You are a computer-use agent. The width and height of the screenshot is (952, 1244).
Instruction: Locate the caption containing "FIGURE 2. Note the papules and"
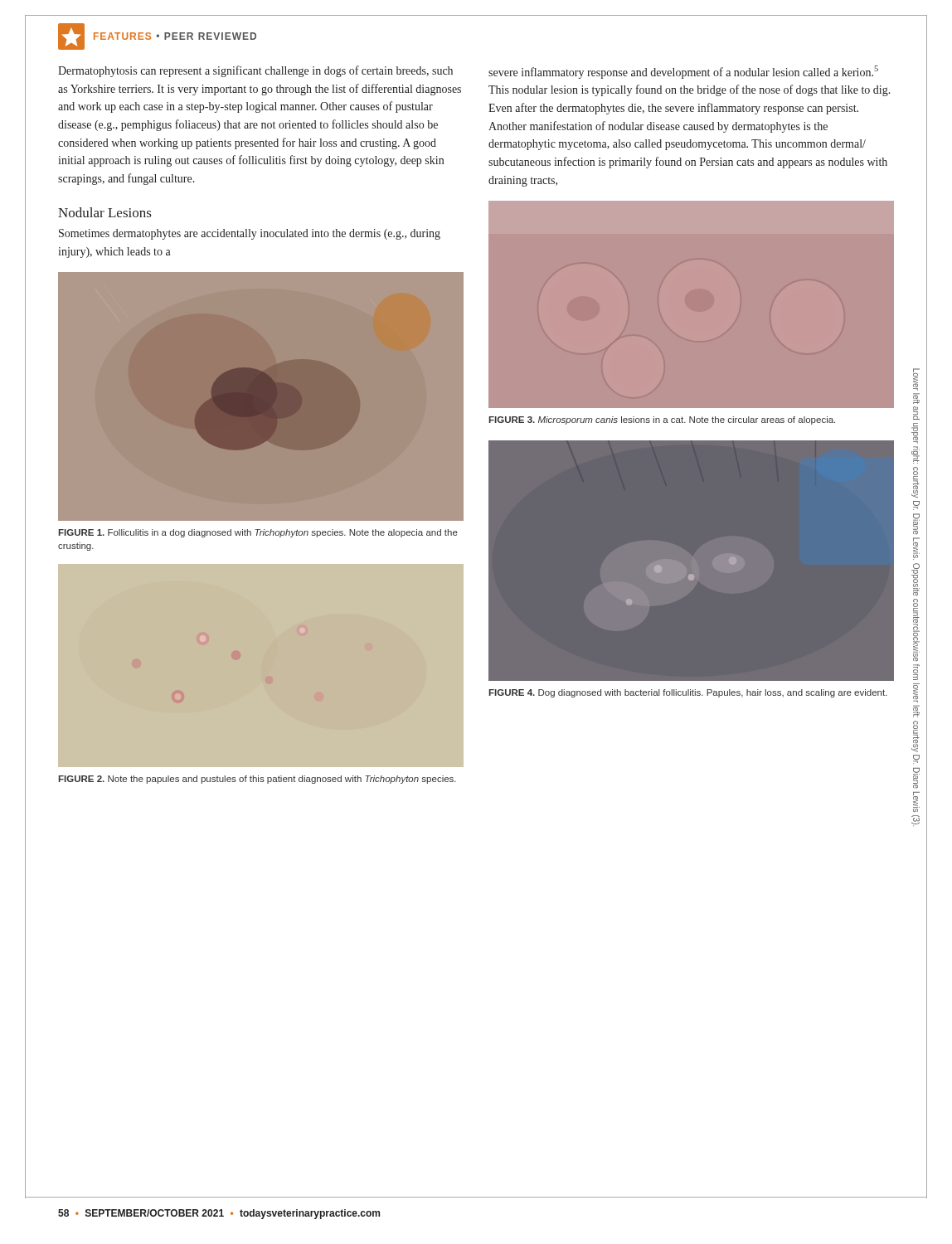coord(261,779)
